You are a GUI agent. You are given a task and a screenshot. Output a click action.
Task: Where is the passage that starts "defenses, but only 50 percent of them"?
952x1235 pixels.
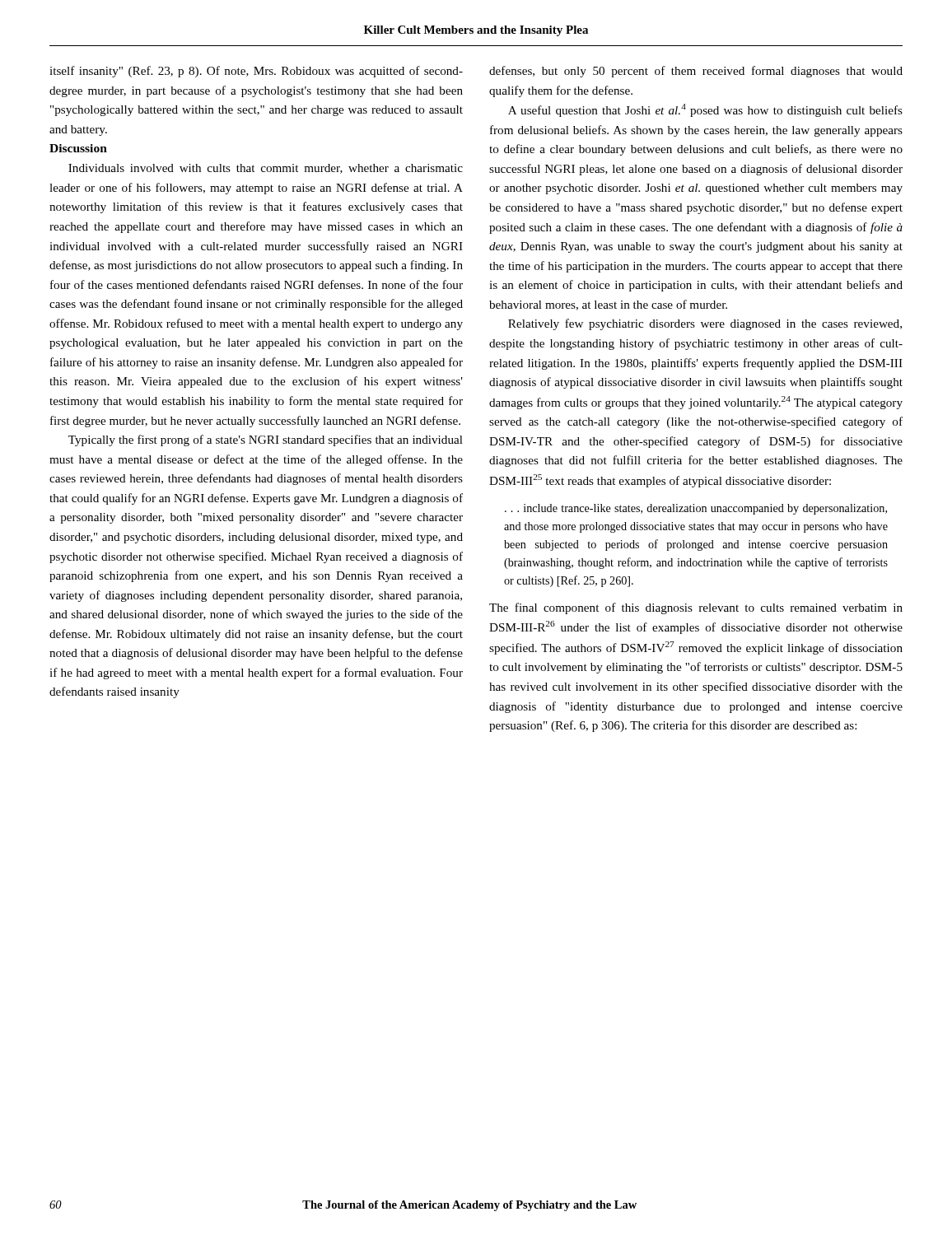[696, 80]
